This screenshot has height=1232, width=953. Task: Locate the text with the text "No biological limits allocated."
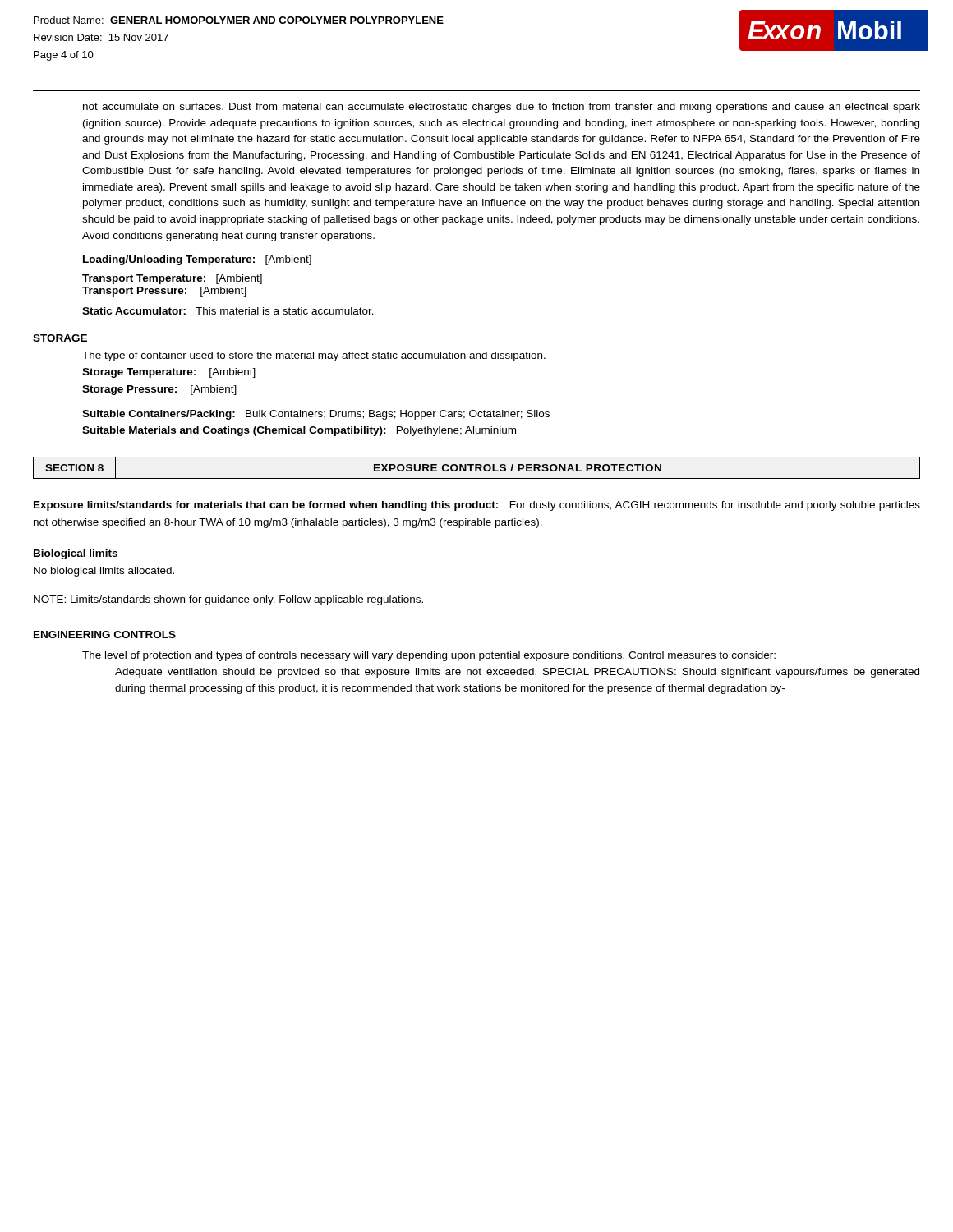(104, 570)
